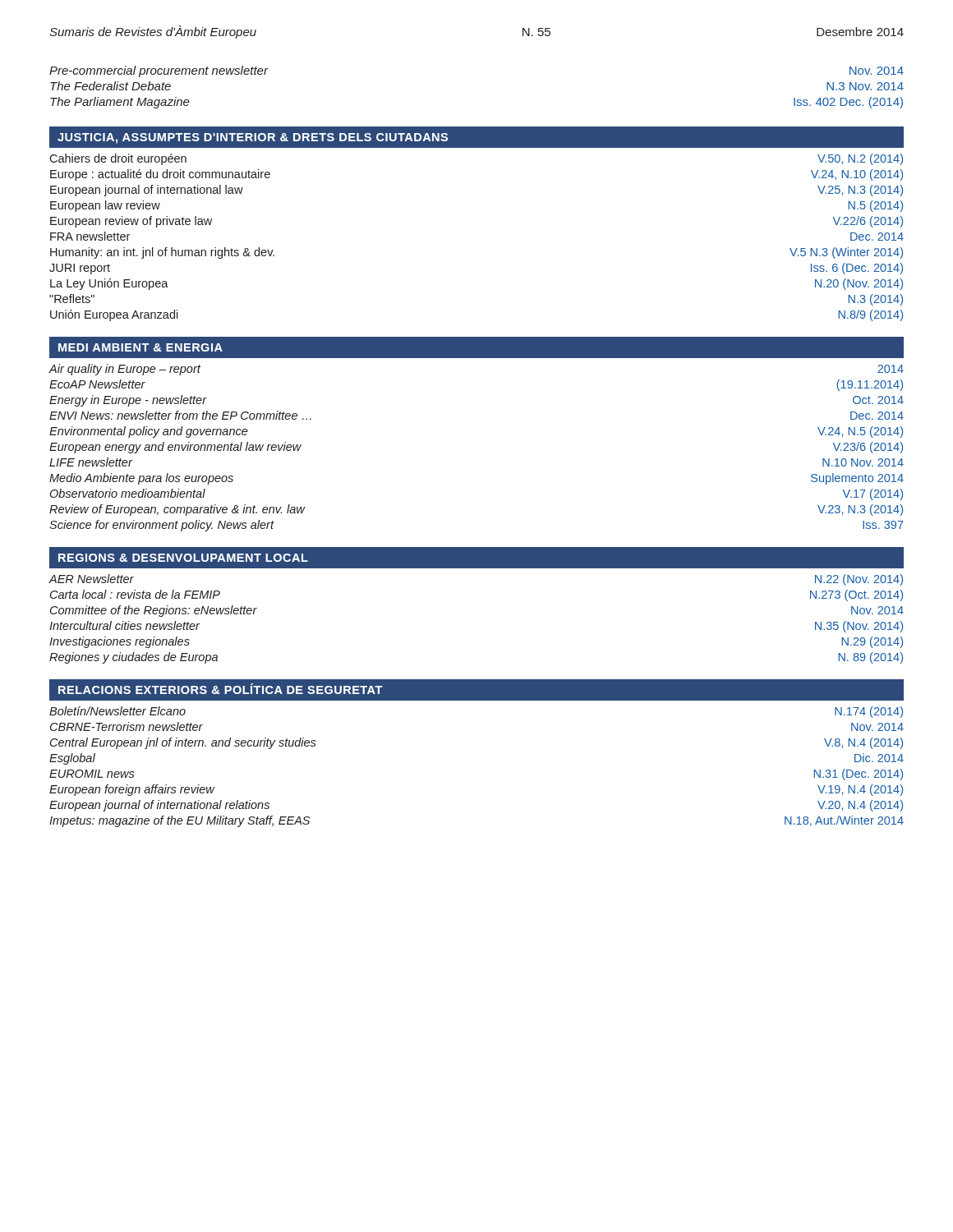Screen dimensions: 1232x953
Task: Locate the text "EcoAP Newsletter (19.11.2014)"
Action: (96, 385)
